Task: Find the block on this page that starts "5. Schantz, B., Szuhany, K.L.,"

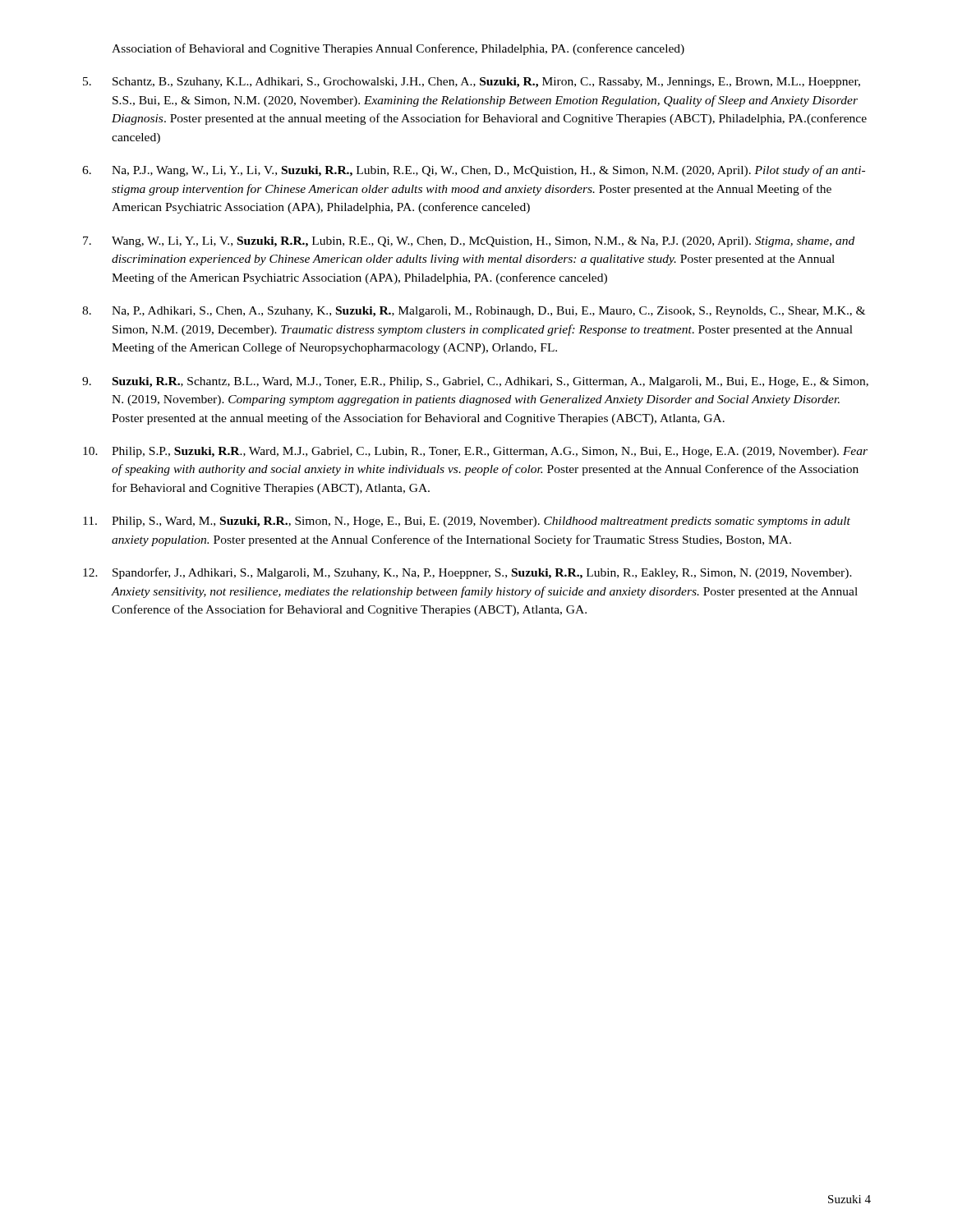Action: 476,110
